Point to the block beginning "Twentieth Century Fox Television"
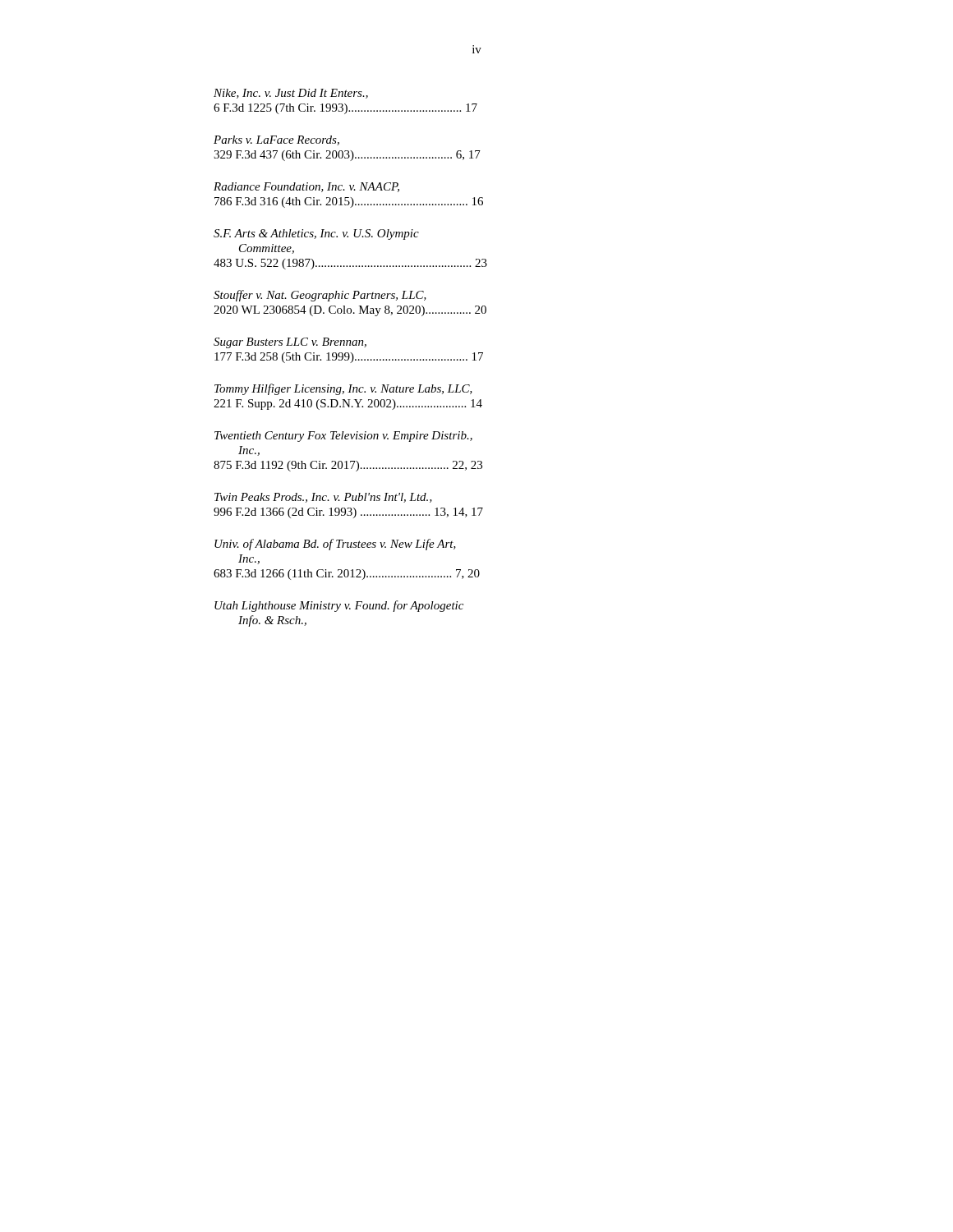 click(x=343, y=437)
